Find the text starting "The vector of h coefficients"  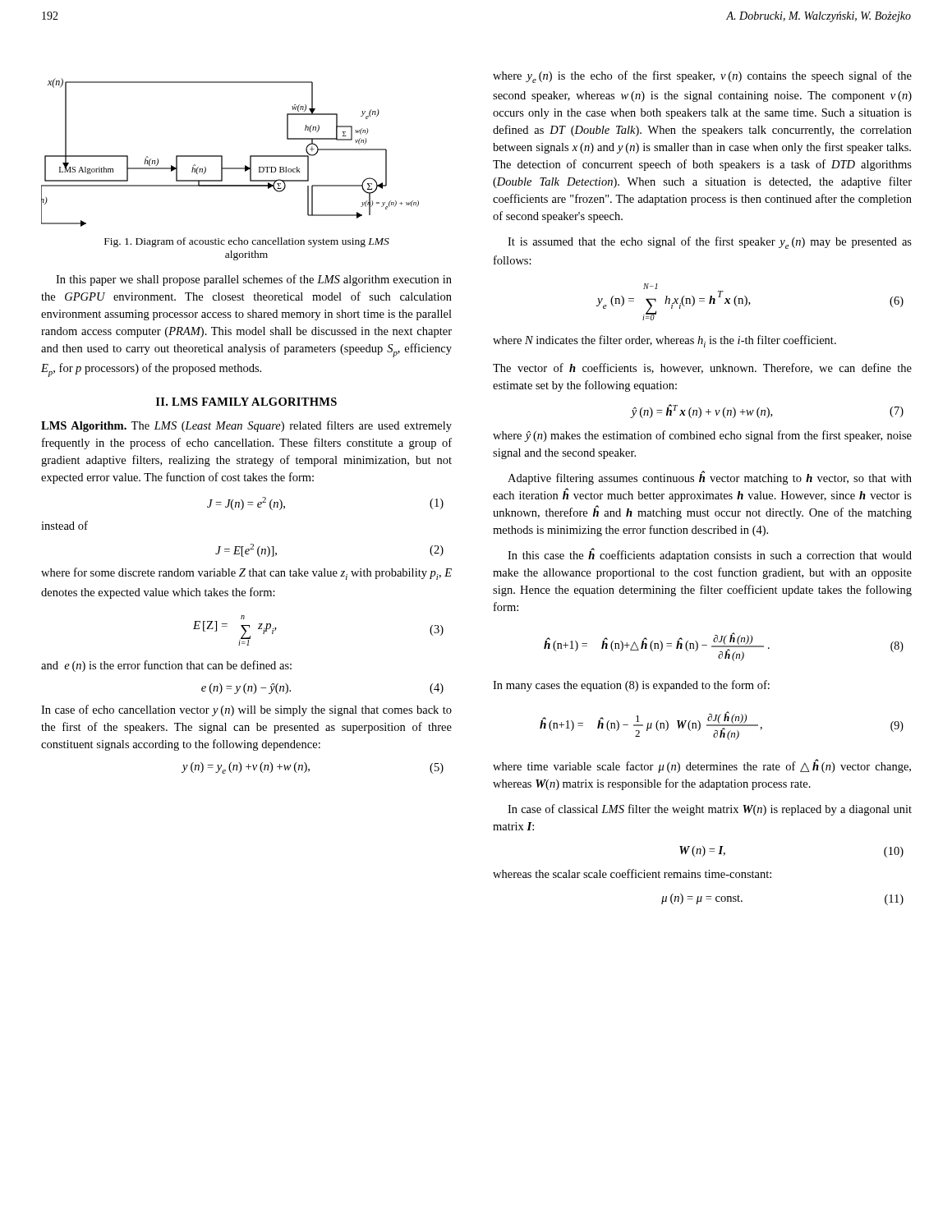[702, 377]
